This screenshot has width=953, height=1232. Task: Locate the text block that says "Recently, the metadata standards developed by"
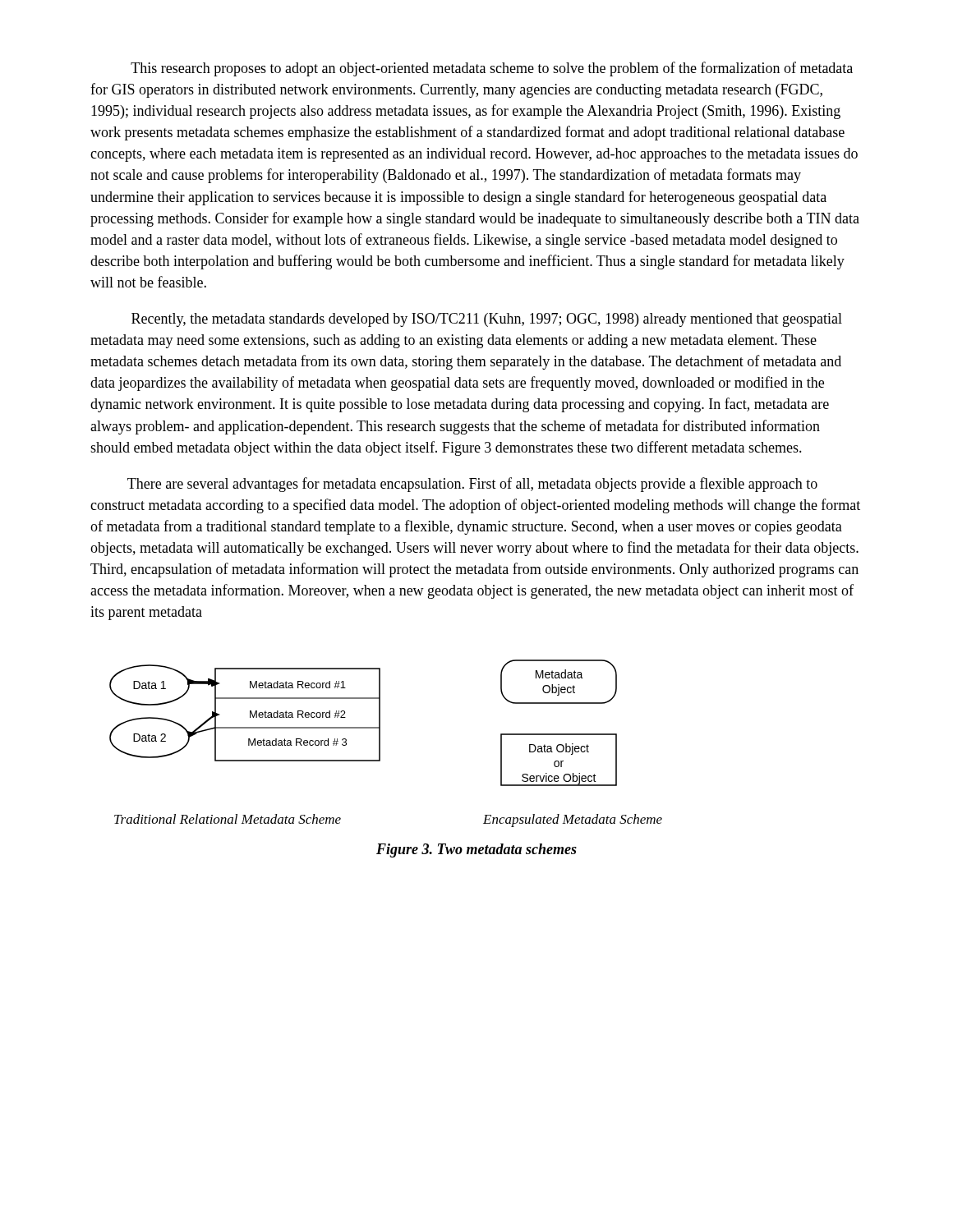pos(476,383)
